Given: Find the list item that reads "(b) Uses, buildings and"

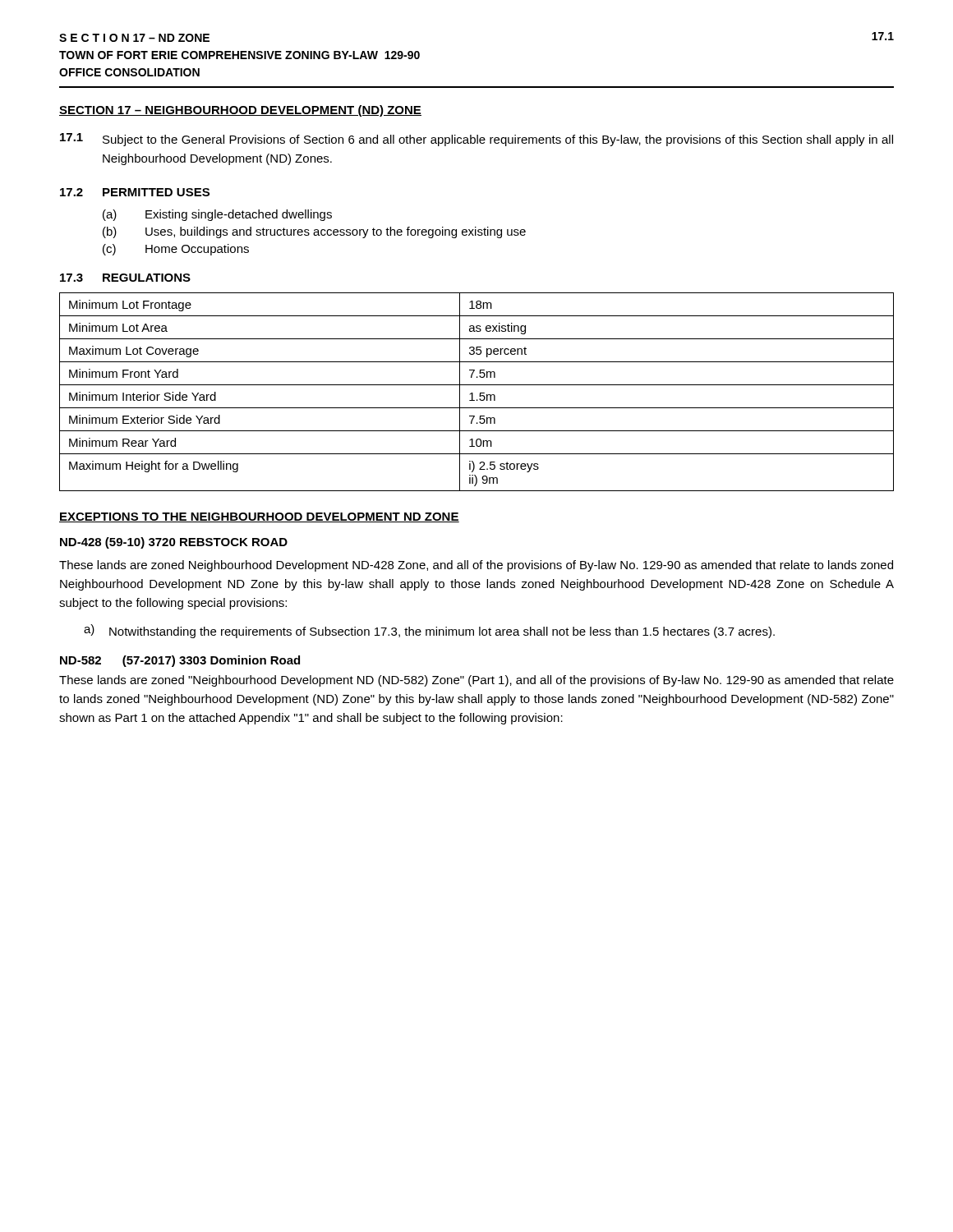Looking at the screenshot, I should point(314,231).
